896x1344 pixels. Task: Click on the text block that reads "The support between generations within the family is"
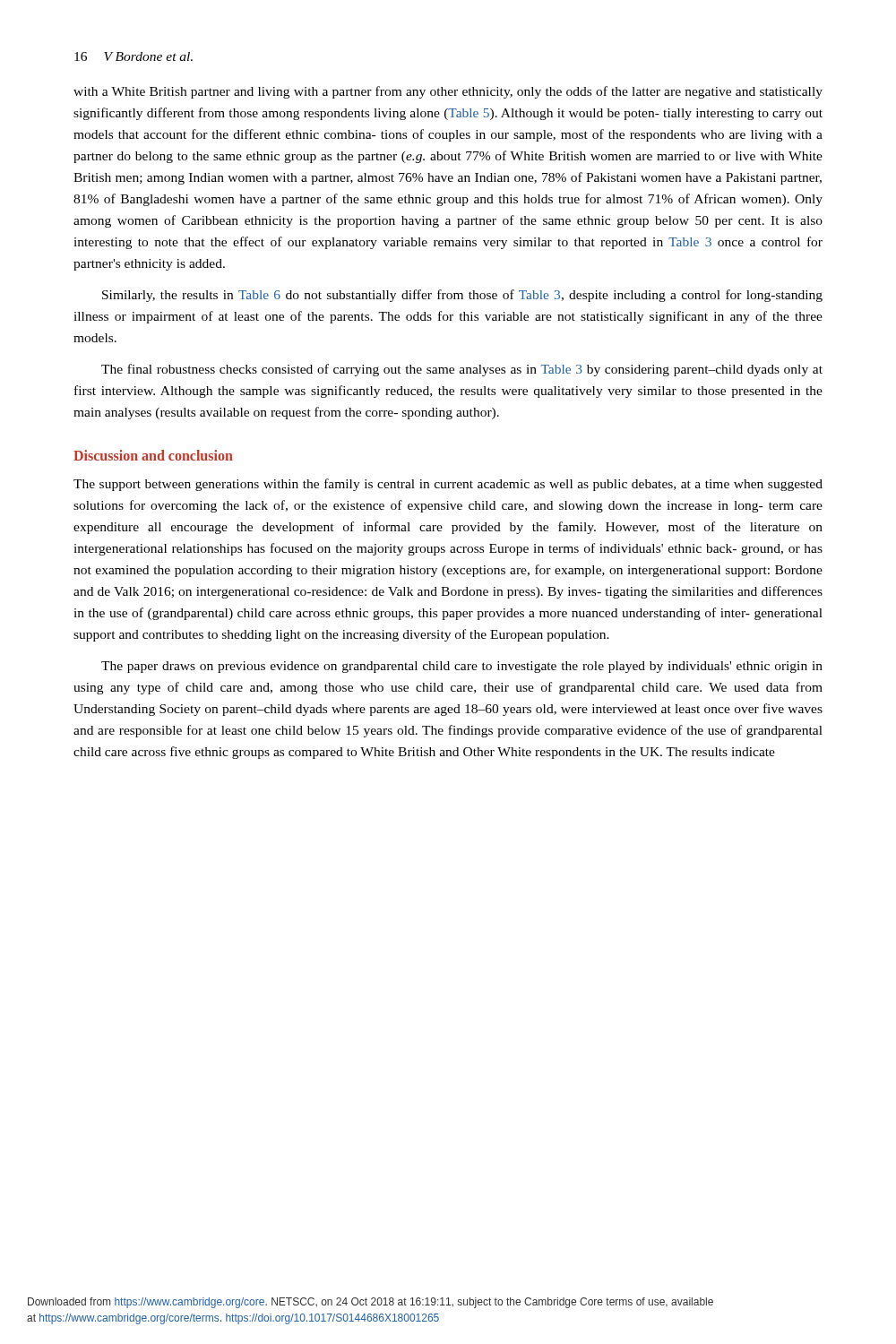(448, 559)
